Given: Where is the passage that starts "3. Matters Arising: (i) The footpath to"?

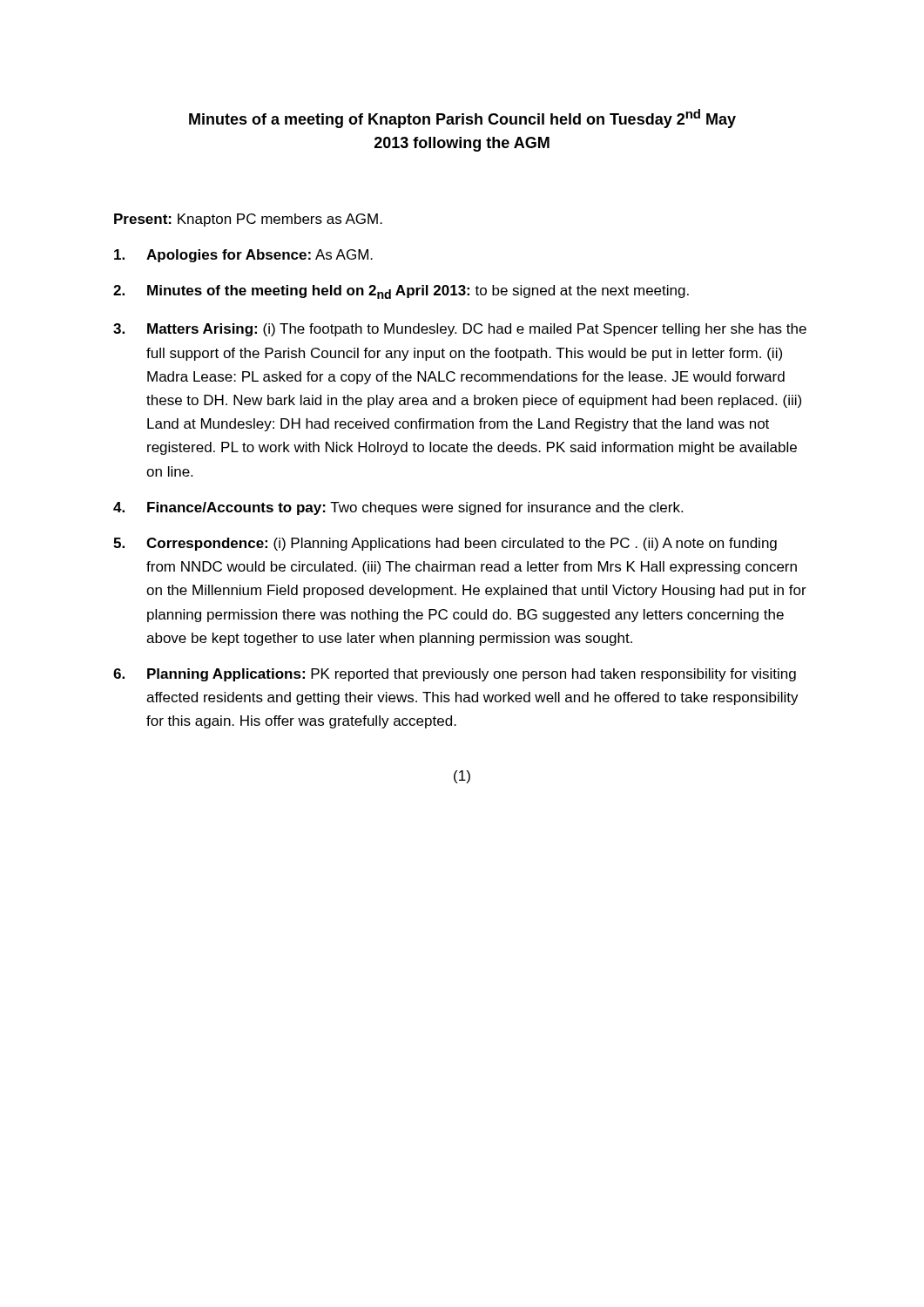Looking at the screenshot, I should point(462,400).
